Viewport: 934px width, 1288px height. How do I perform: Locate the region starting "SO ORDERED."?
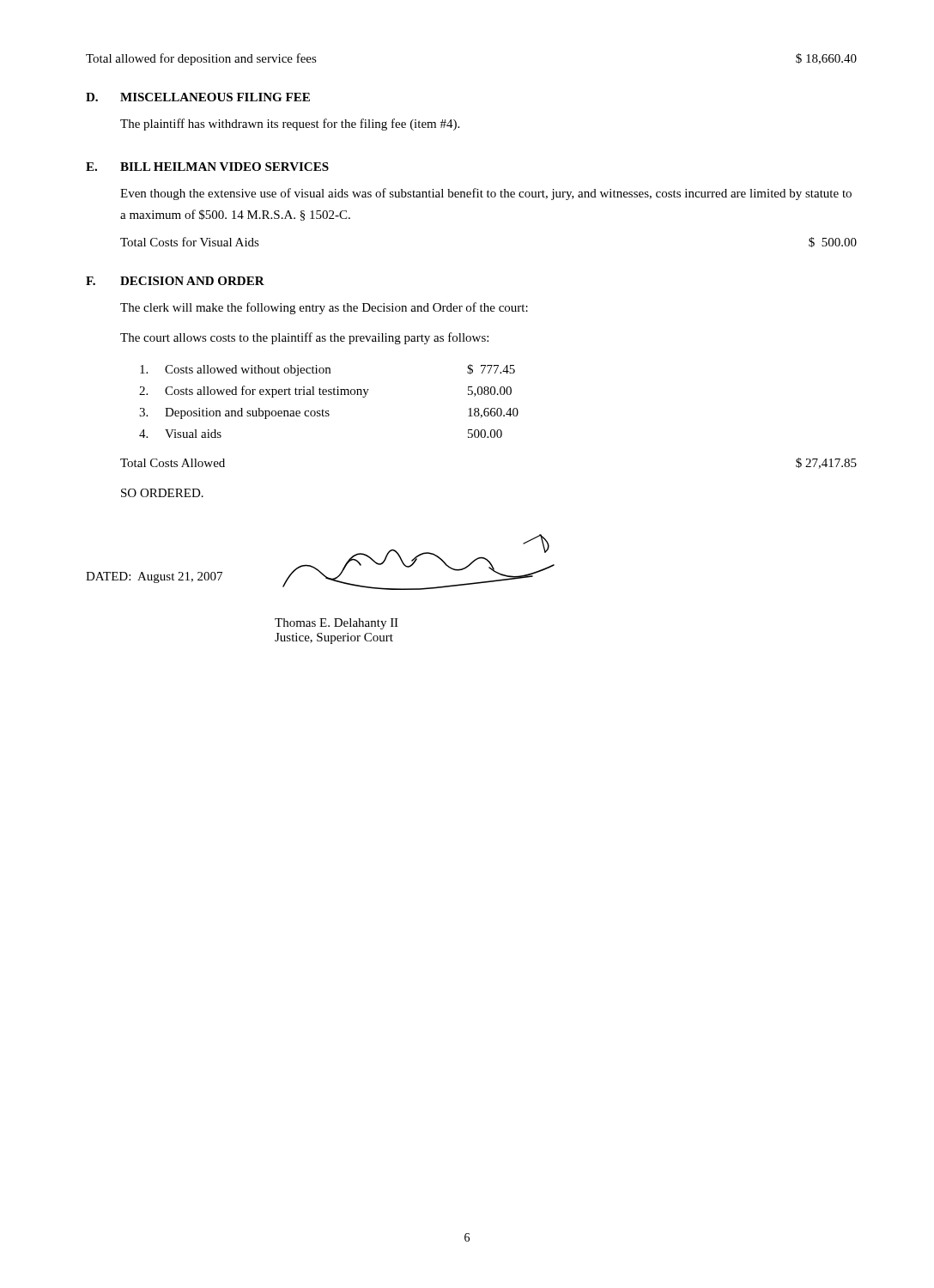pos(162,492)
